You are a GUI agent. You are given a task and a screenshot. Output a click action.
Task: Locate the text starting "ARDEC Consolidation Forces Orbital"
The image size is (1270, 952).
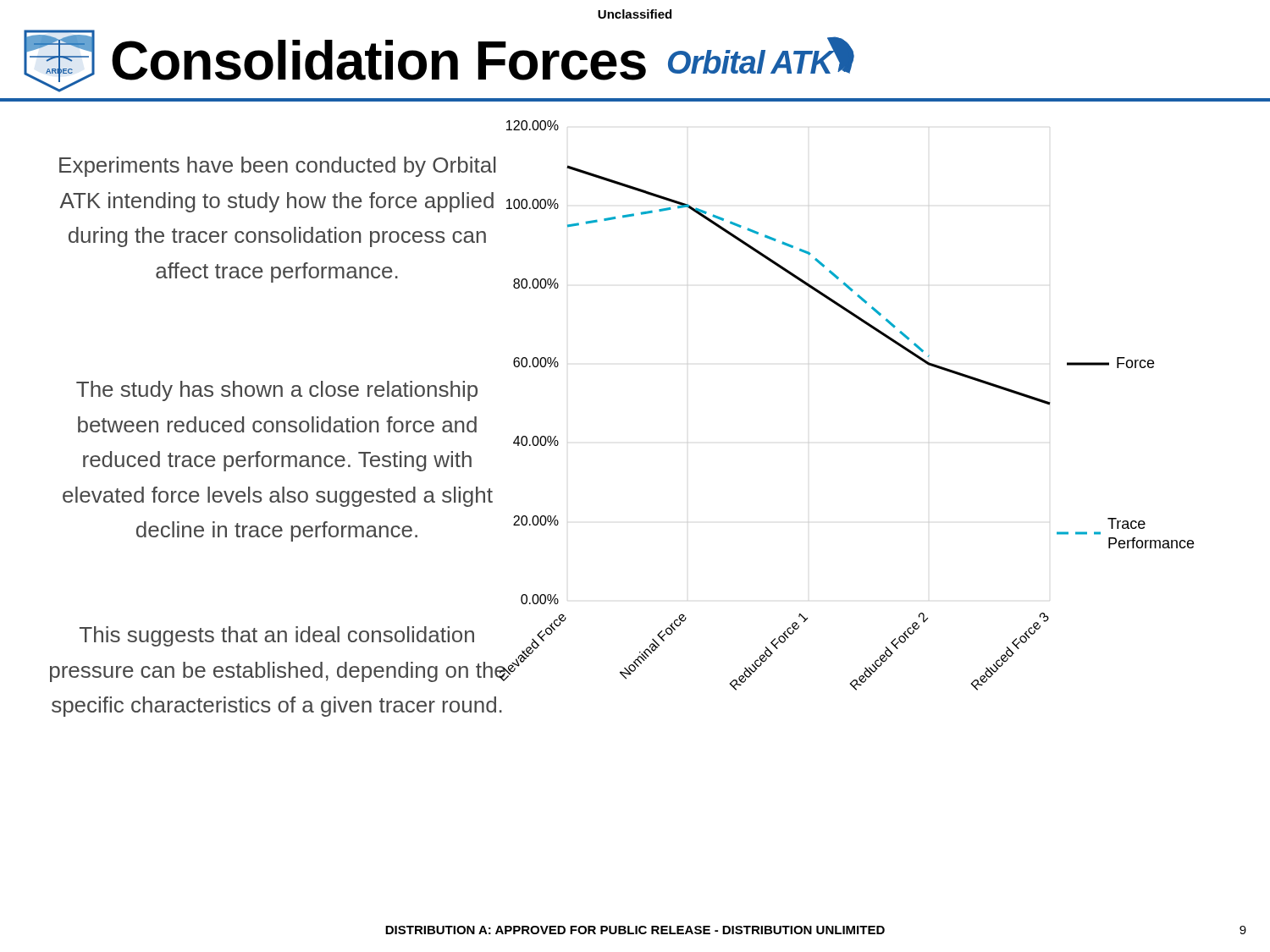point(437,61)
